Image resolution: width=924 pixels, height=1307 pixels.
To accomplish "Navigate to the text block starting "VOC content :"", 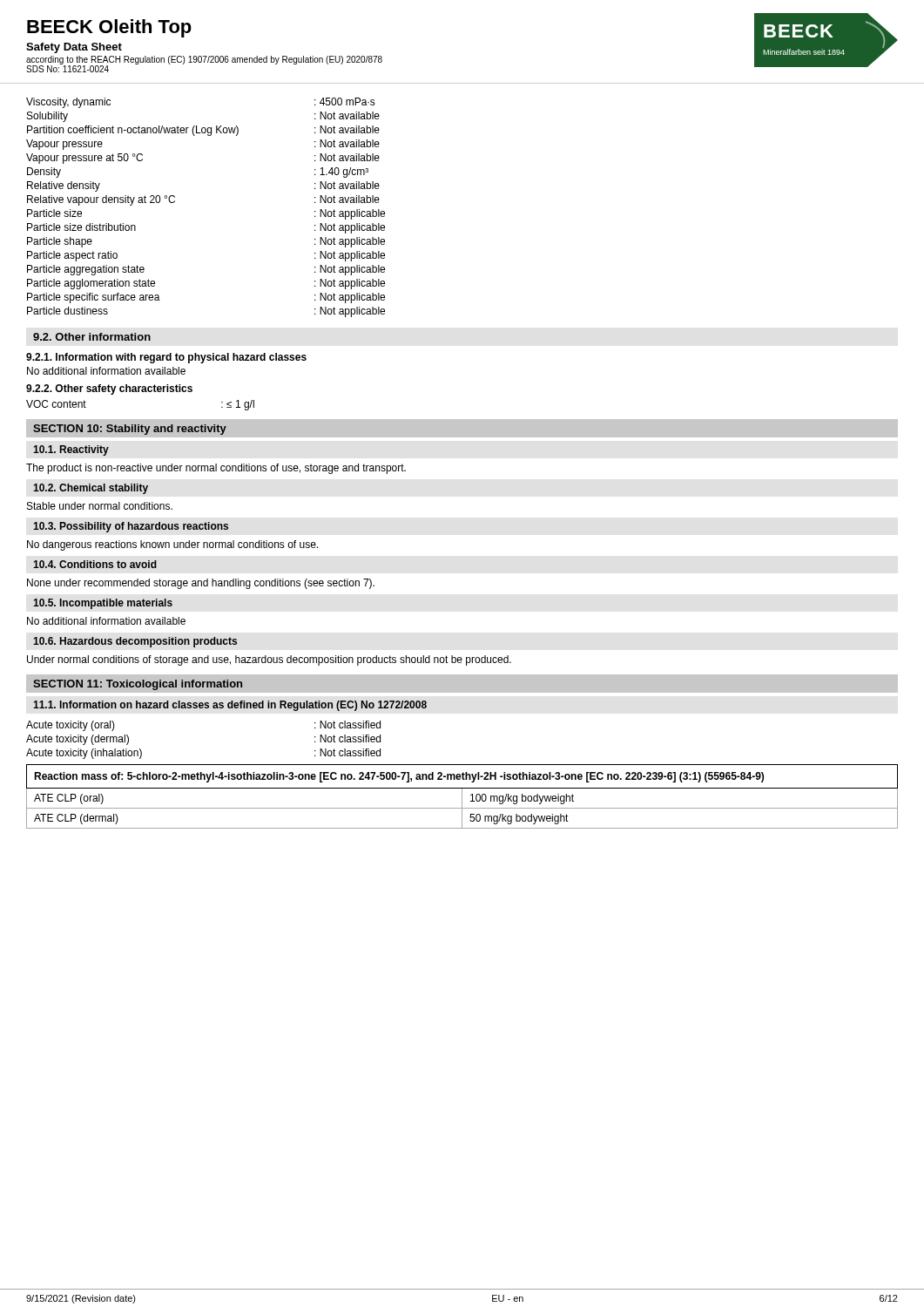I will coord(59,406).
